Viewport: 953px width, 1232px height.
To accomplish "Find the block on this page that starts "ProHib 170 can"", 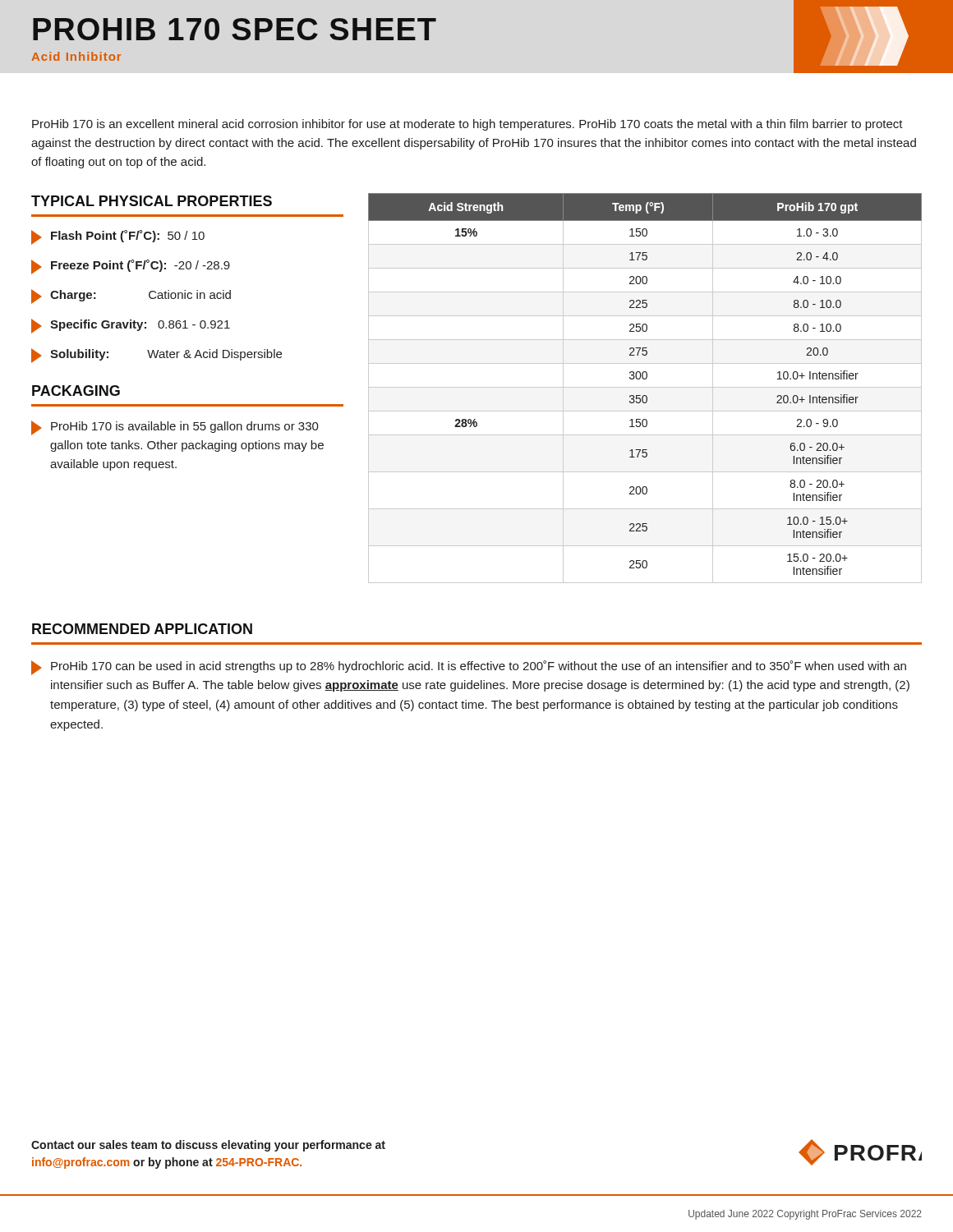I will [476, 695].
